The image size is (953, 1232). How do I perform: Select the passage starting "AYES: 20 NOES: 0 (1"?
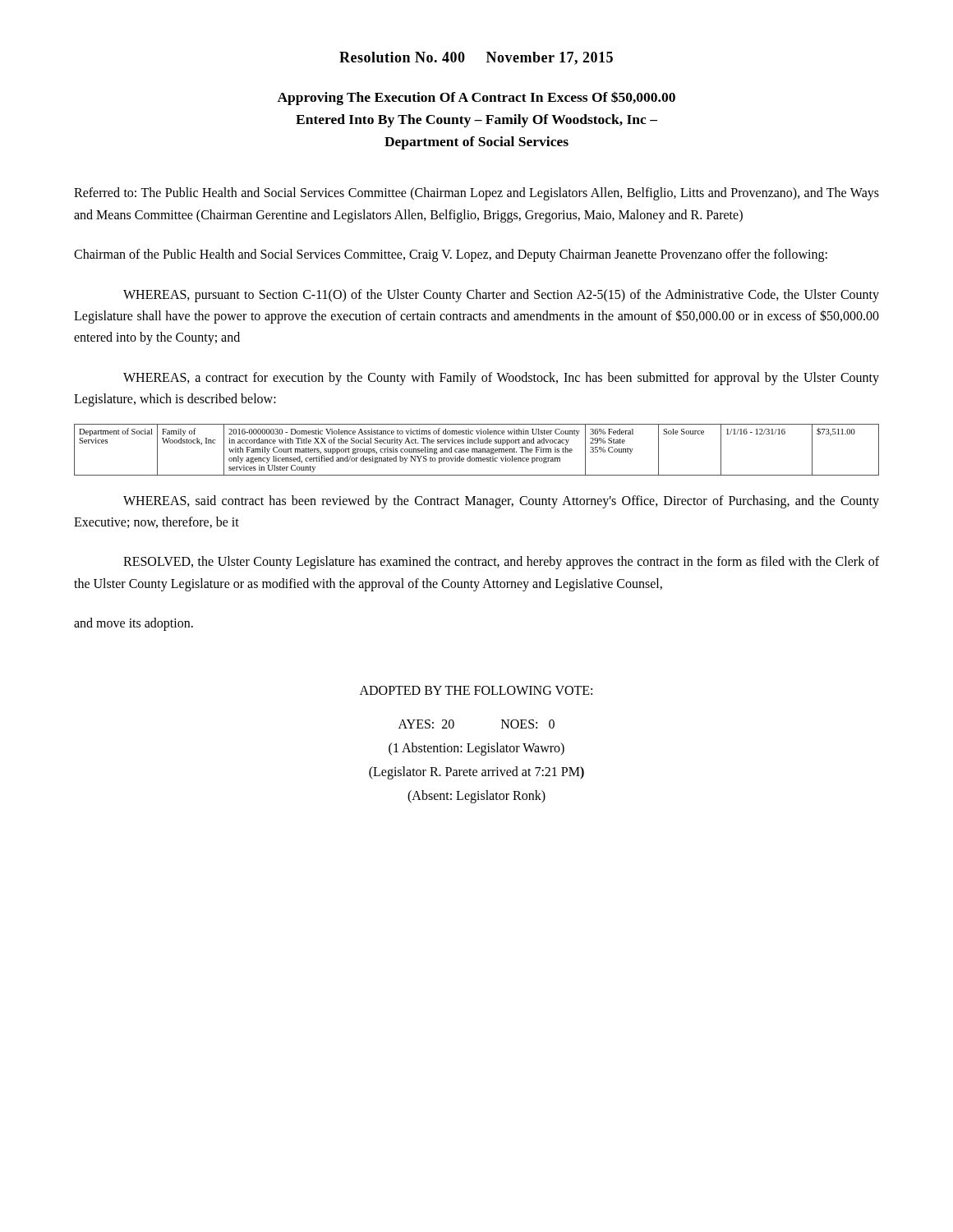coord(476,760)
